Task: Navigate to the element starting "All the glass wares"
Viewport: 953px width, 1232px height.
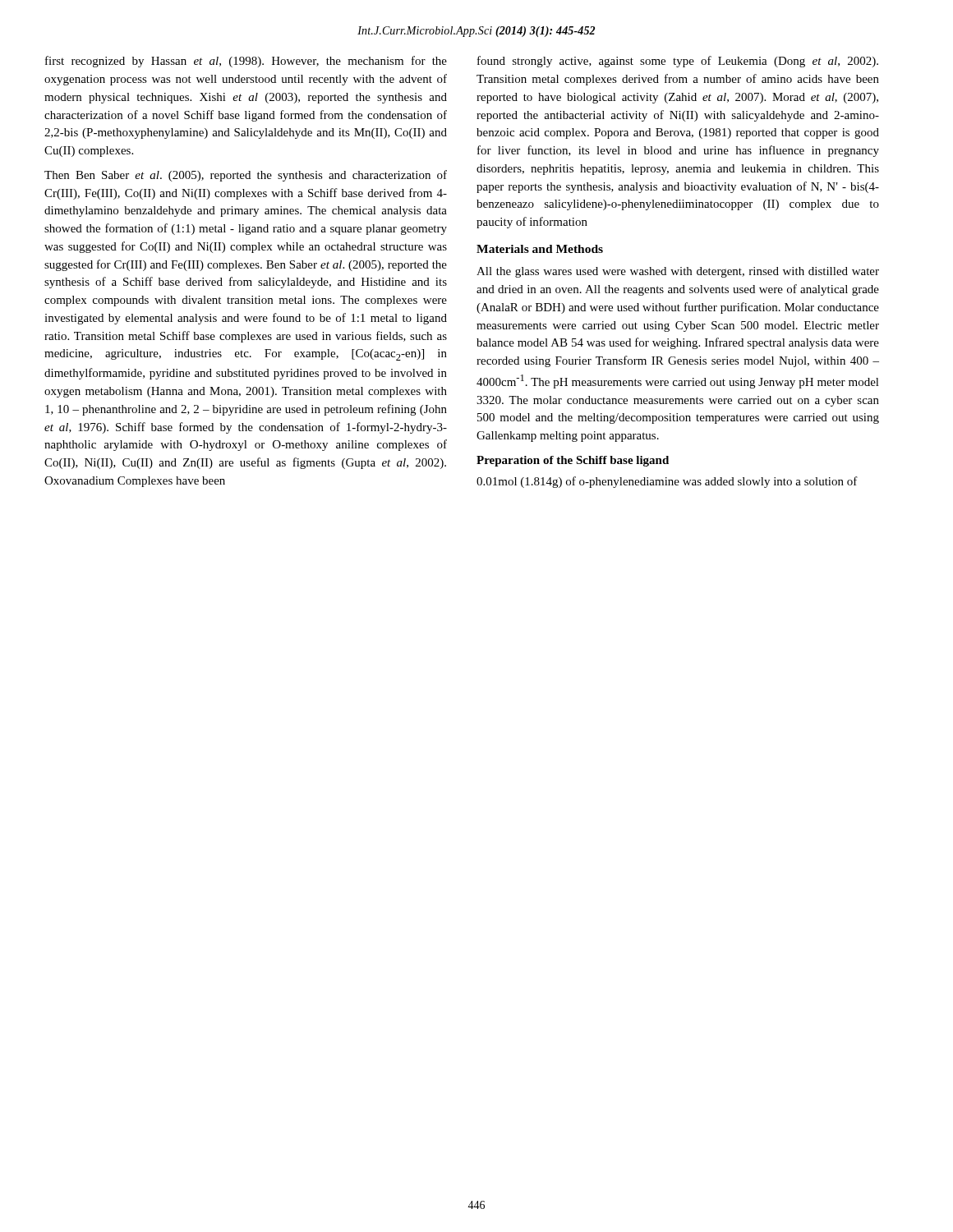Action: click(678, 354)
